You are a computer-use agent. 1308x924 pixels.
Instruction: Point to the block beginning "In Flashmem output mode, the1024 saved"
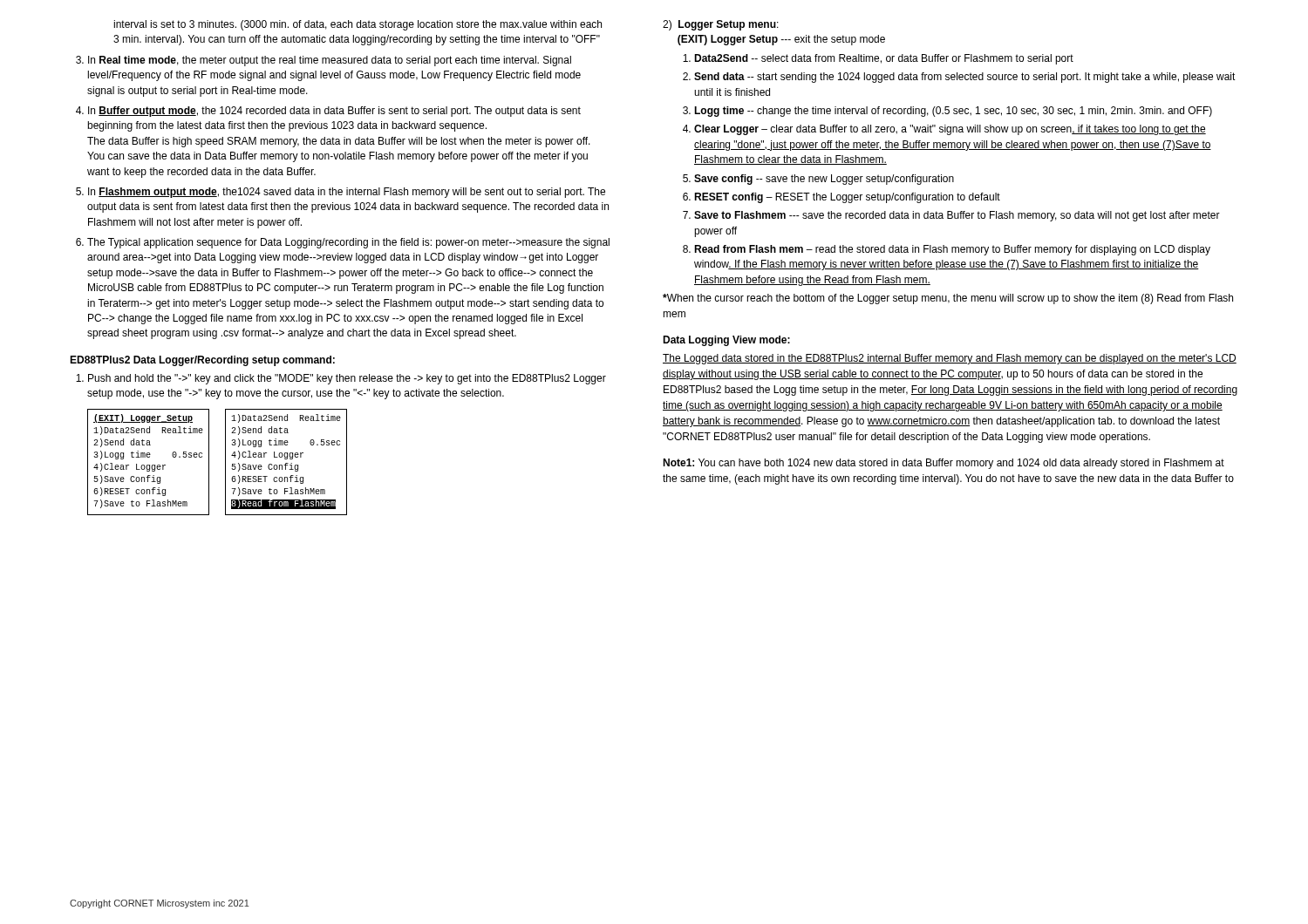348,207
